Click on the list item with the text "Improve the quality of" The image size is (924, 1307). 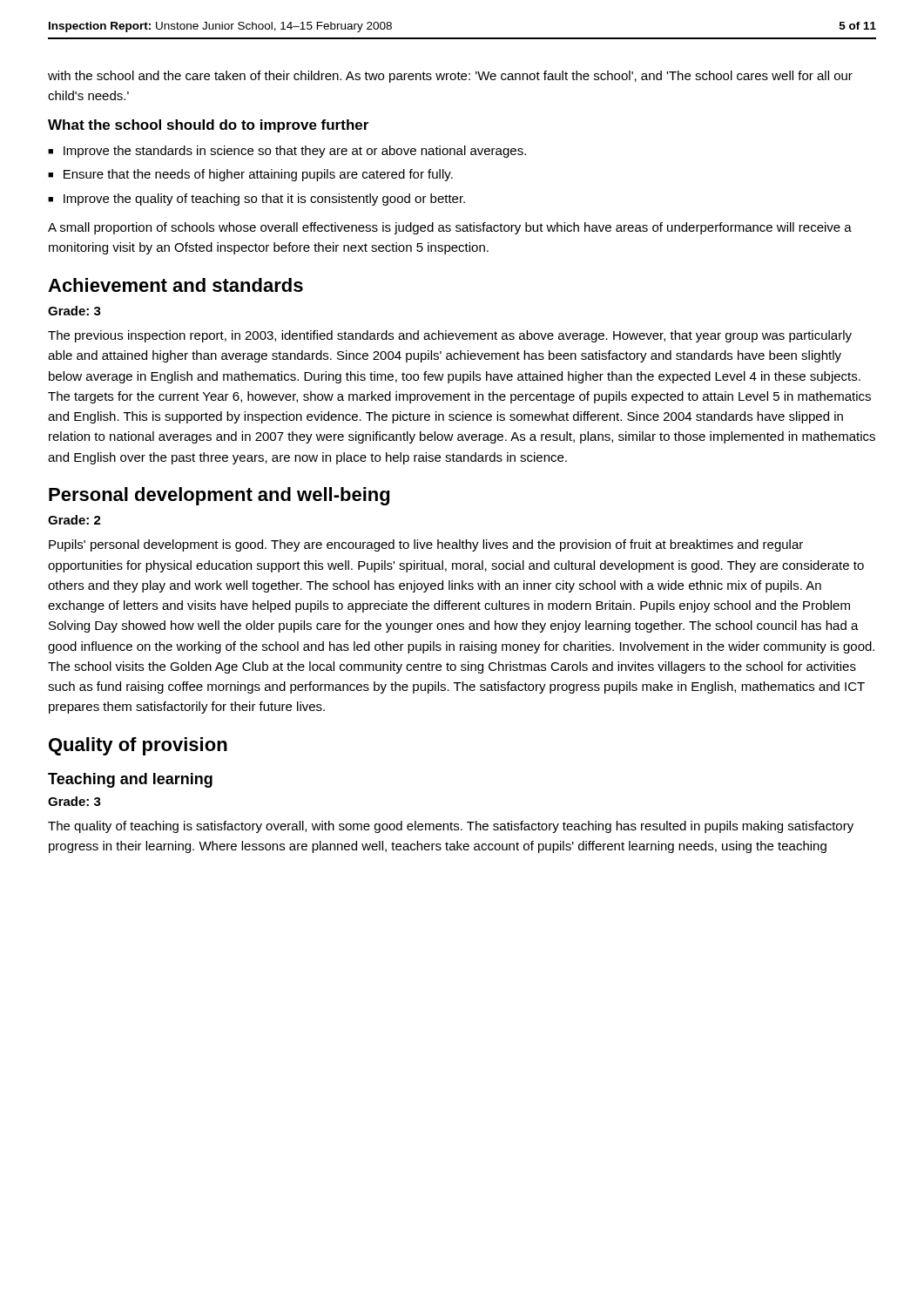[264, 198]
